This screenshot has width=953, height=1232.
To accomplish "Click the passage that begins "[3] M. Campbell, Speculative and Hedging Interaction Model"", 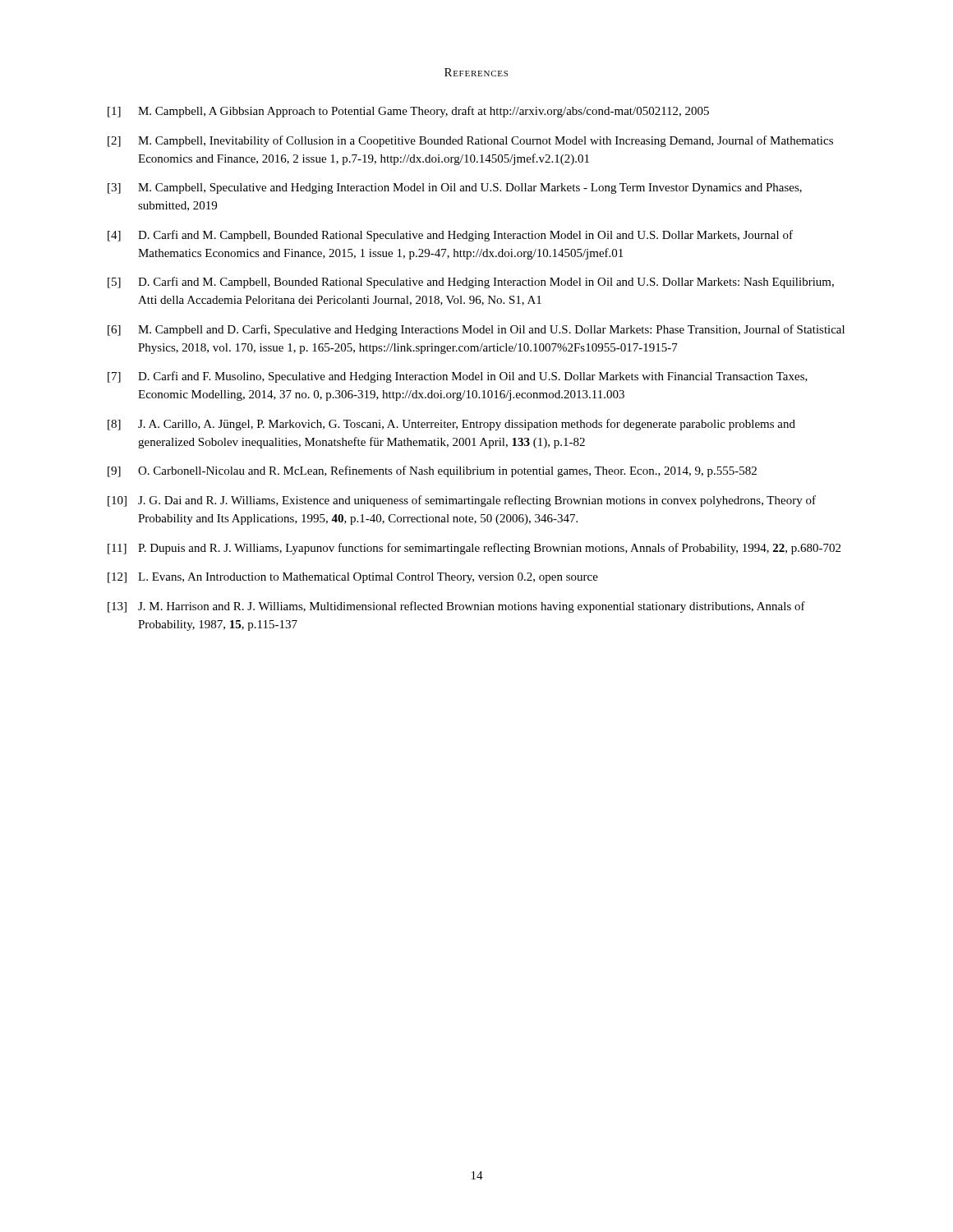I will [x=476, y=197].
